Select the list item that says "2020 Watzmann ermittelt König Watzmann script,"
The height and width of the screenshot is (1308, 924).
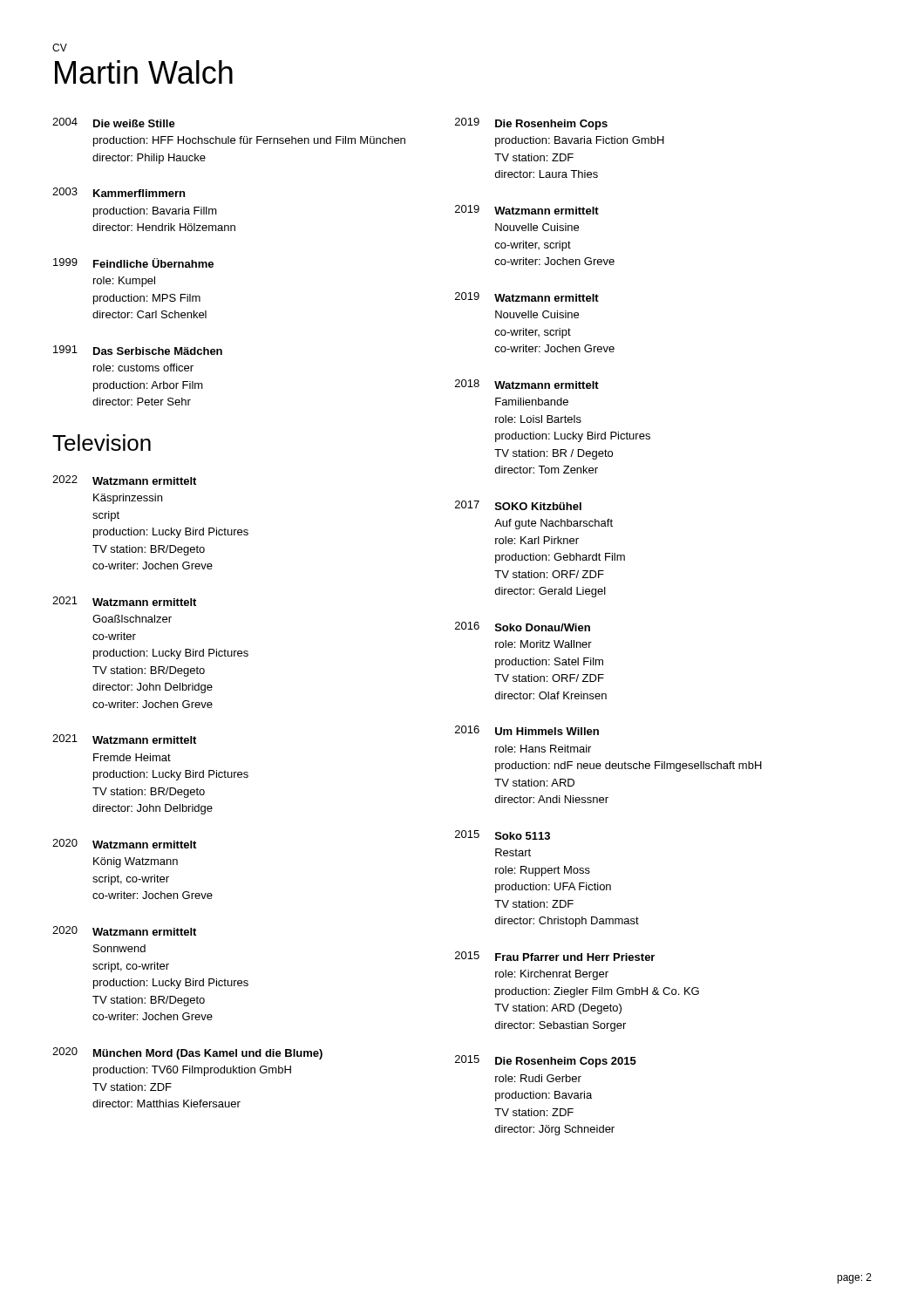pos(133,870)
